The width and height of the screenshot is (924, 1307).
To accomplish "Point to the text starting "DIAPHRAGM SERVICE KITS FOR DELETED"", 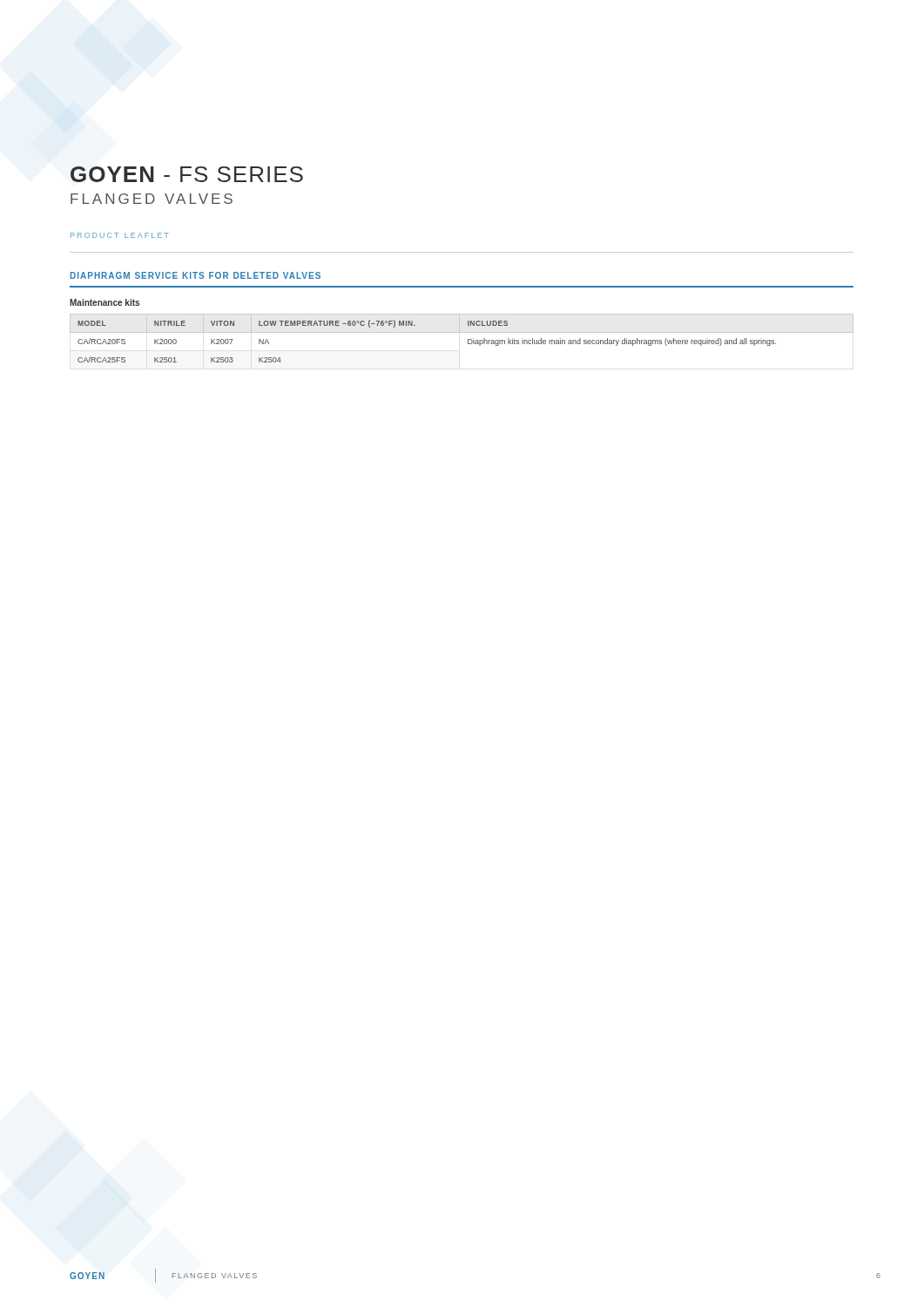I will (x=462, y=279).
